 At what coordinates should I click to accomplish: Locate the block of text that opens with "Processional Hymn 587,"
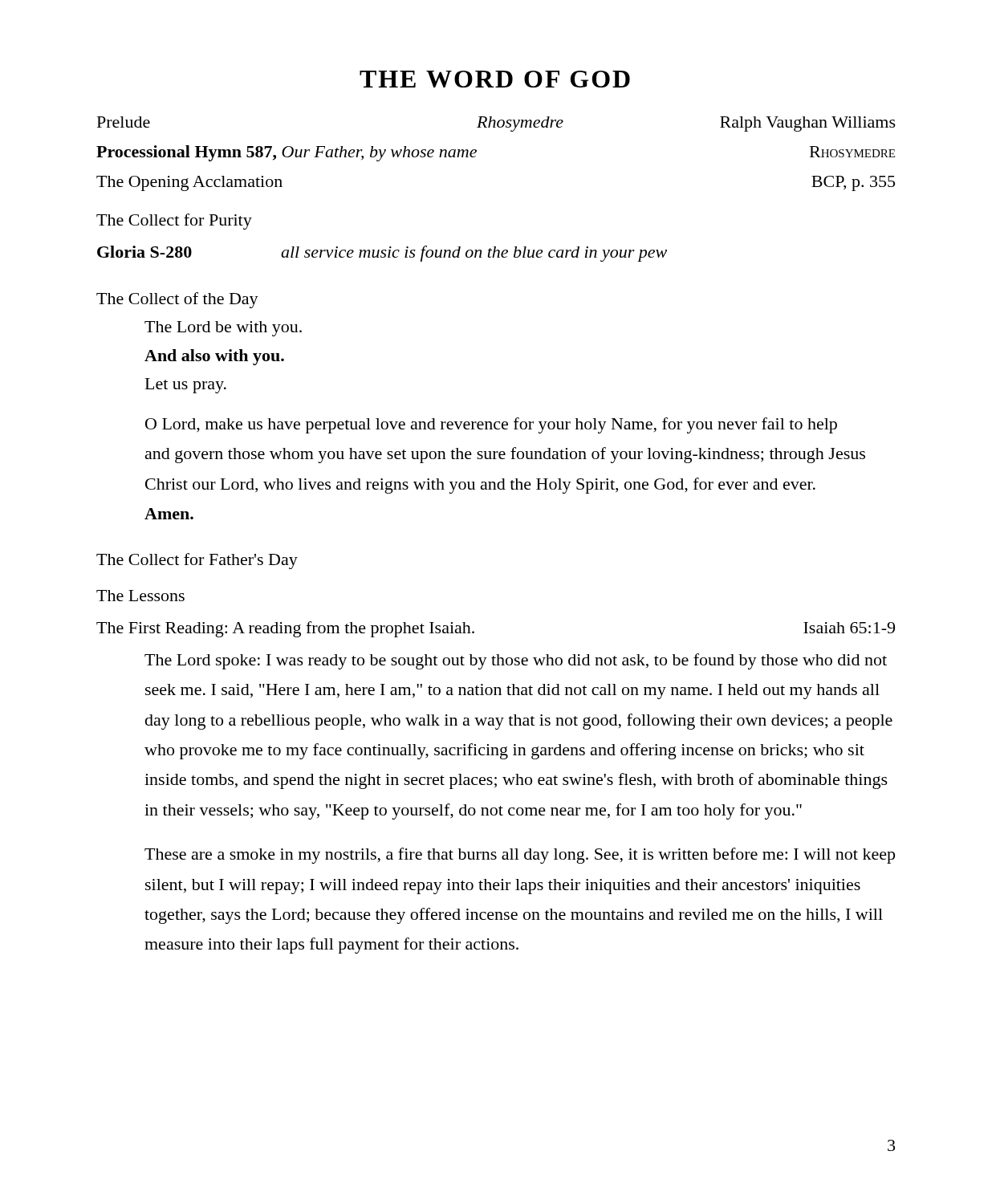point(289,156)
